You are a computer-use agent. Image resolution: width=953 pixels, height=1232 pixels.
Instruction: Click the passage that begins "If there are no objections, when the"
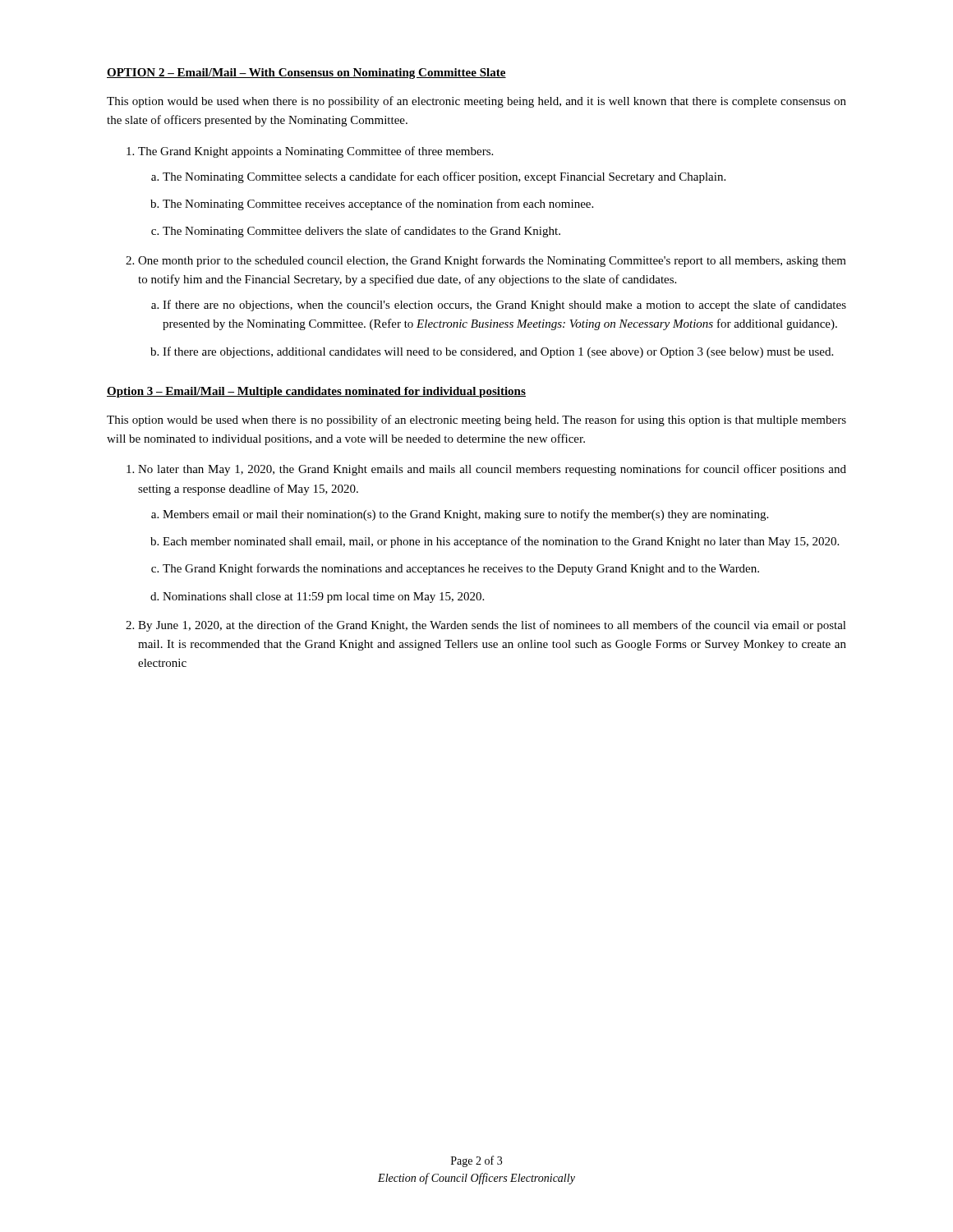point(504,314)
